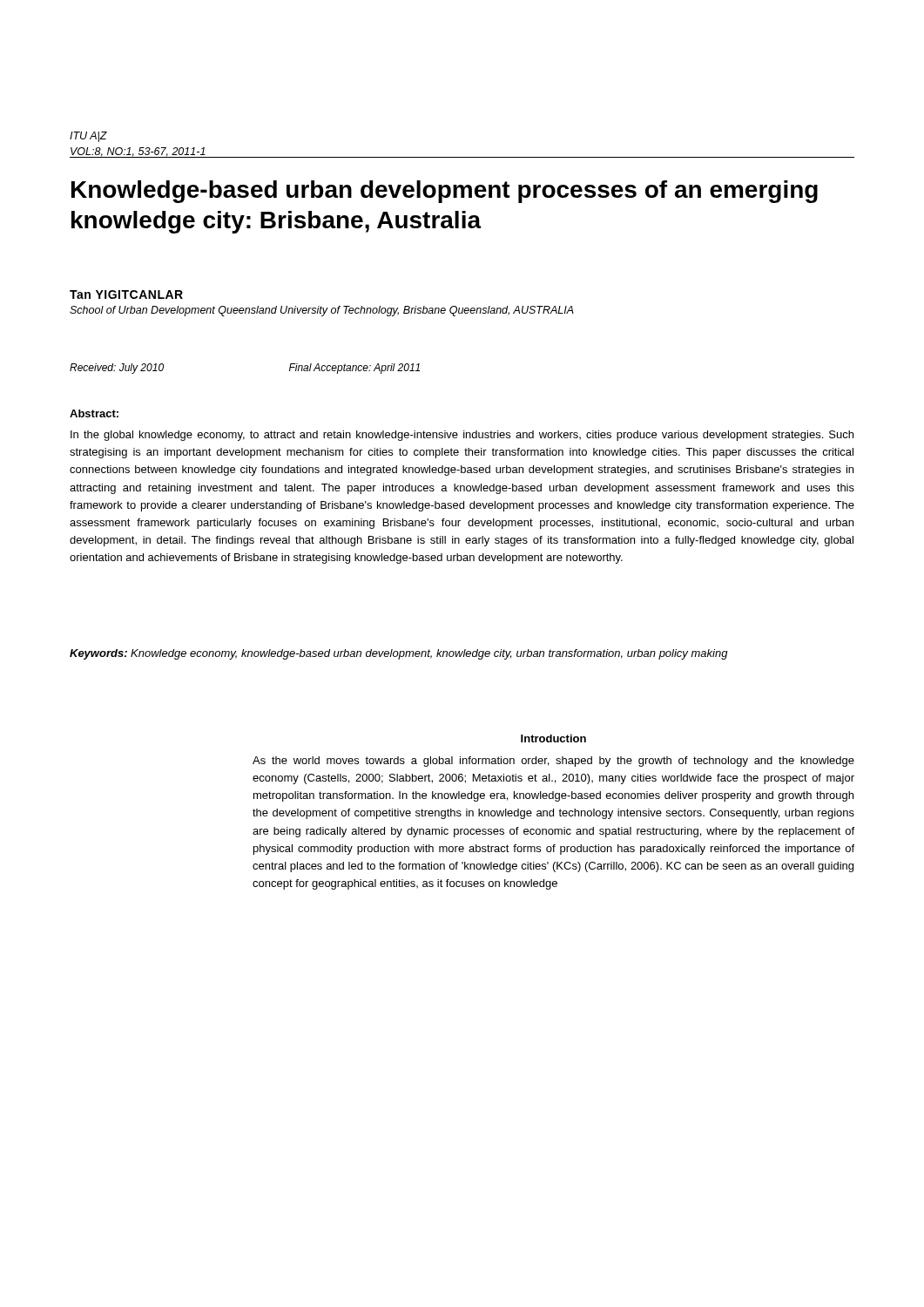The height and width of the screenshot is (1307, 924).
Task: Find the block on this page that starts "In the global knowledge economy,"
Action: [462, 496]
